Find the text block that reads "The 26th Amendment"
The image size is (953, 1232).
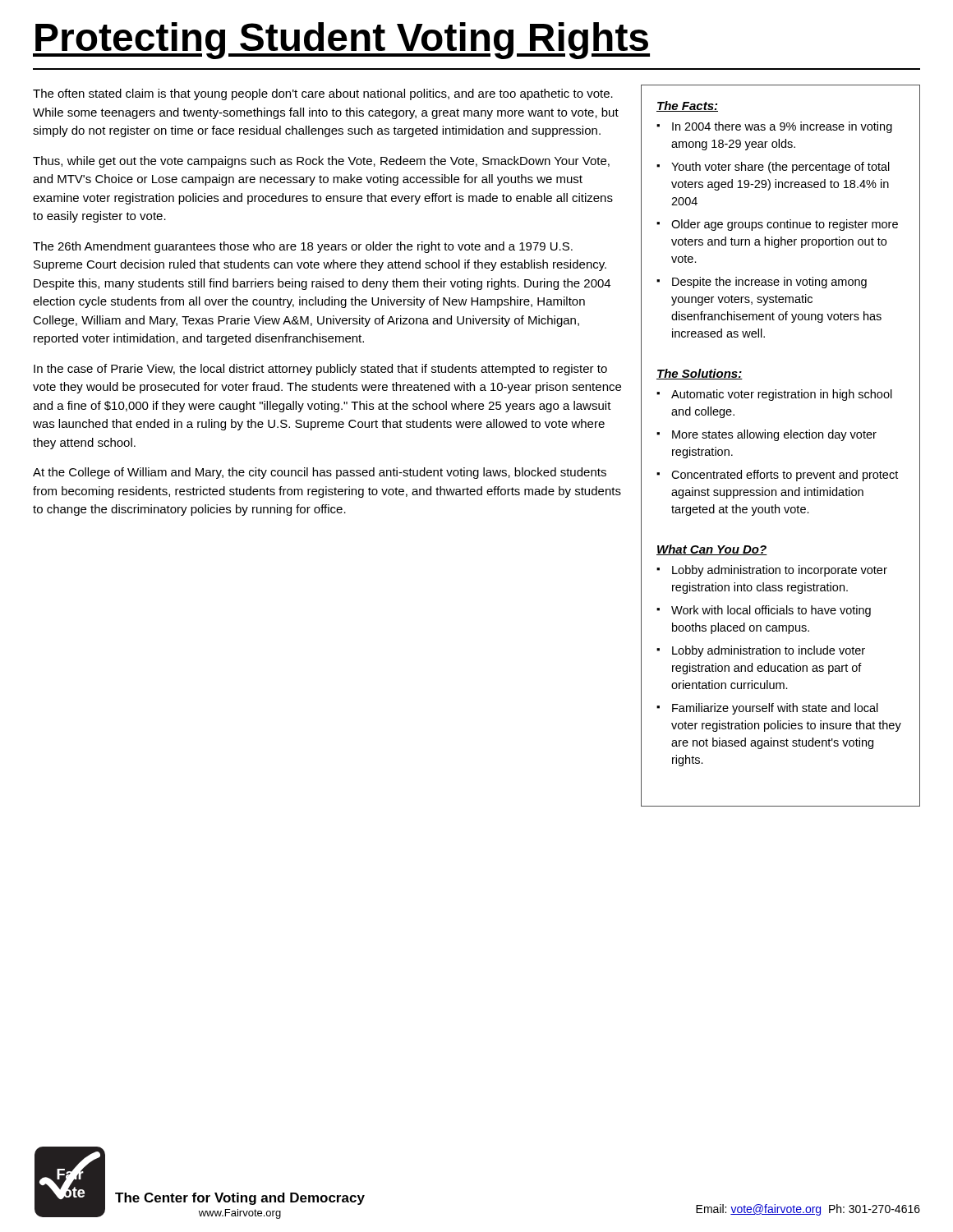point(329,292)
